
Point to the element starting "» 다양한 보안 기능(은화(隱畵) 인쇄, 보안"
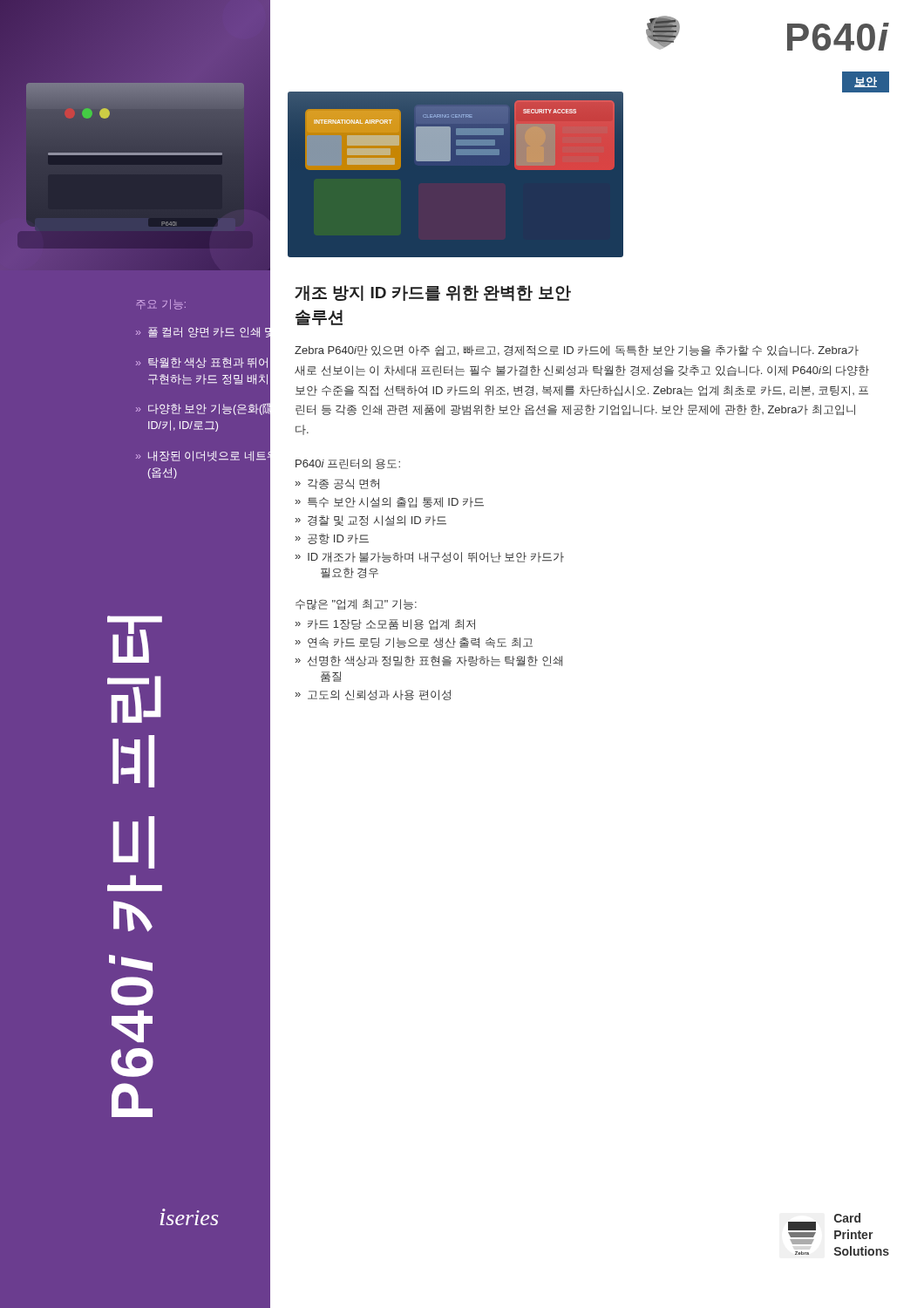[243, 418]
